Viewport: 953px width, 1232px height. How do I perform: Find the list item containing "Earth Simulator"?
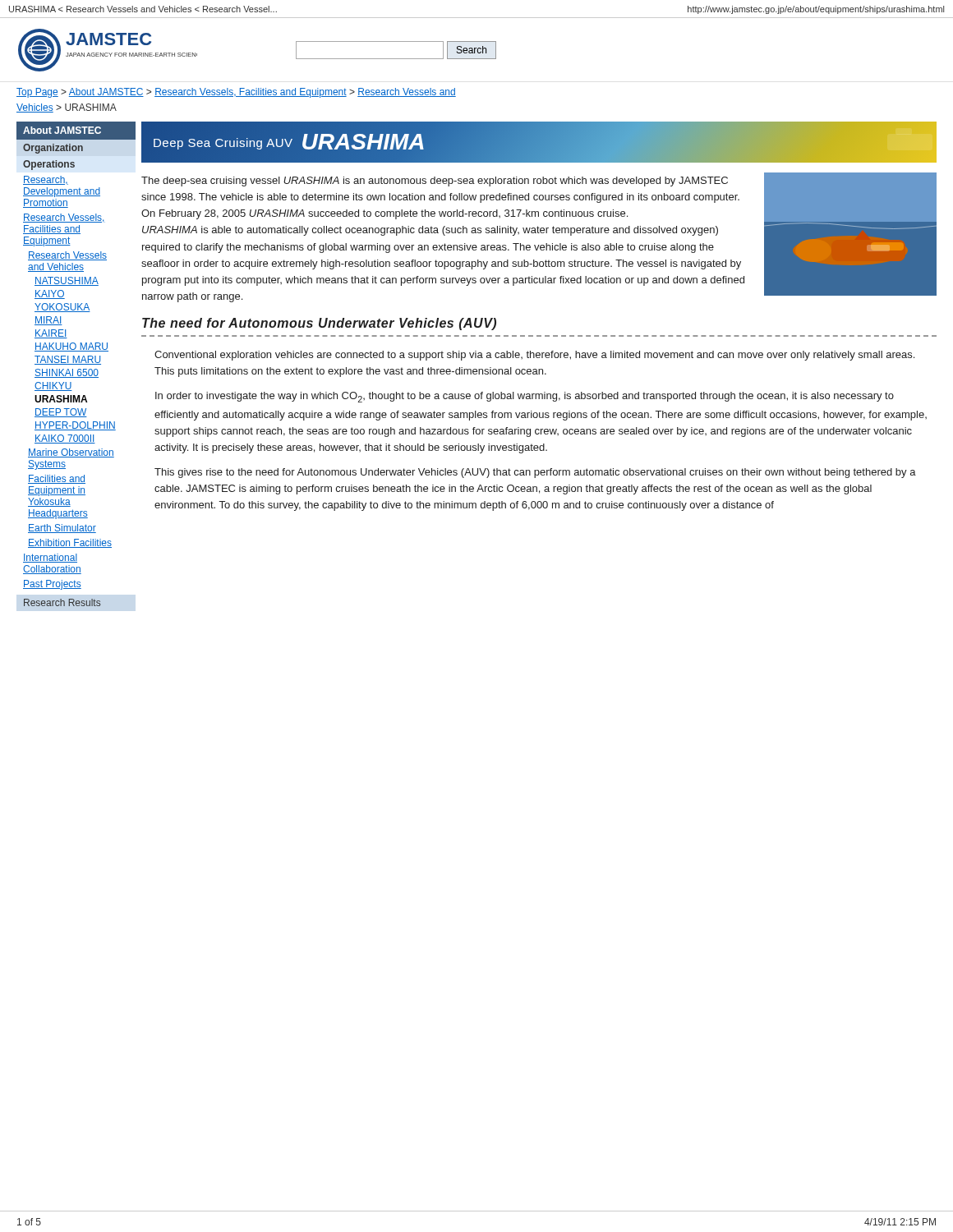(x=62, y=528)
